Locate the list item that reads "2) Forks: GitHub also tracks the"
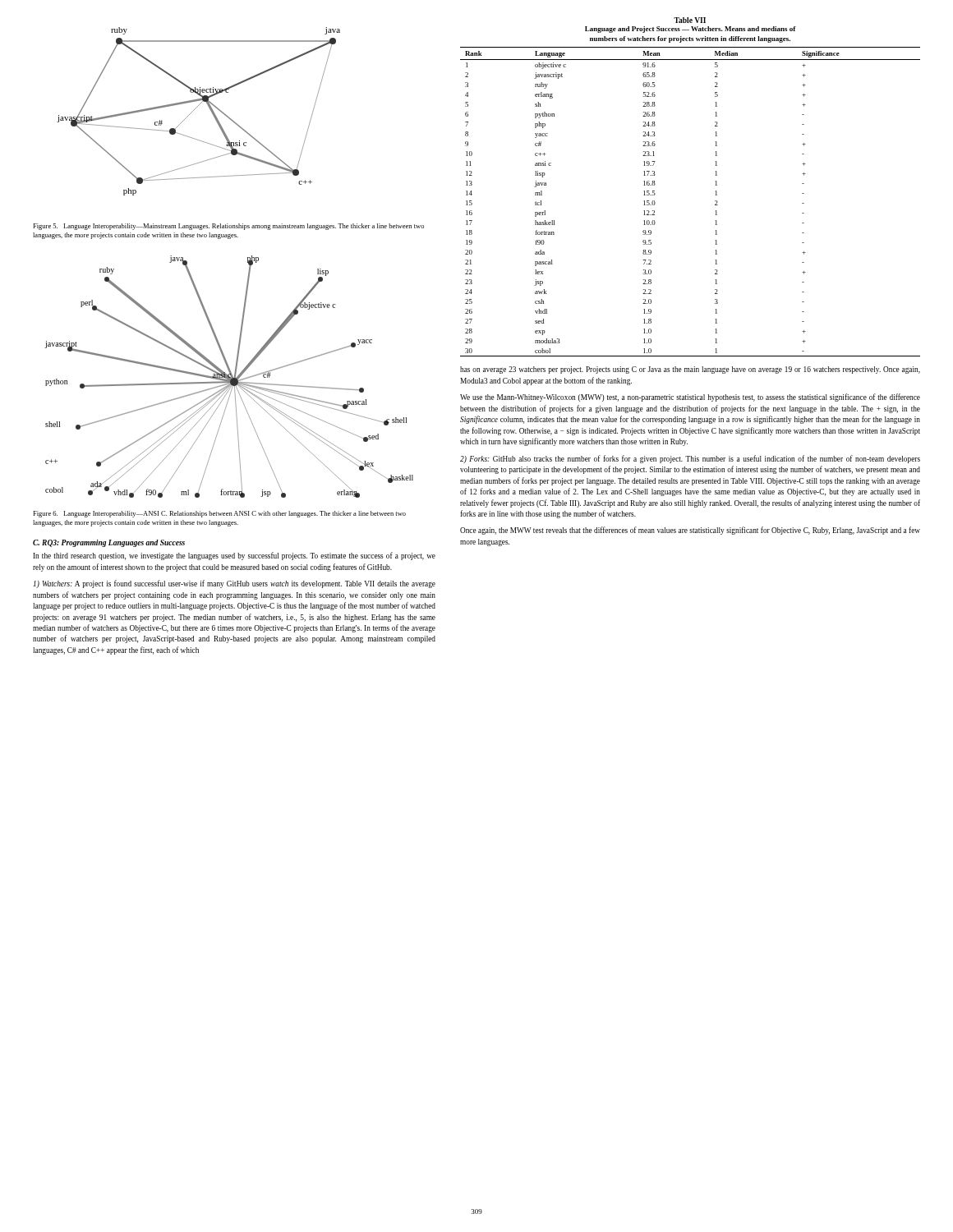The image size is (953, 1232). [x=690, y=487]
